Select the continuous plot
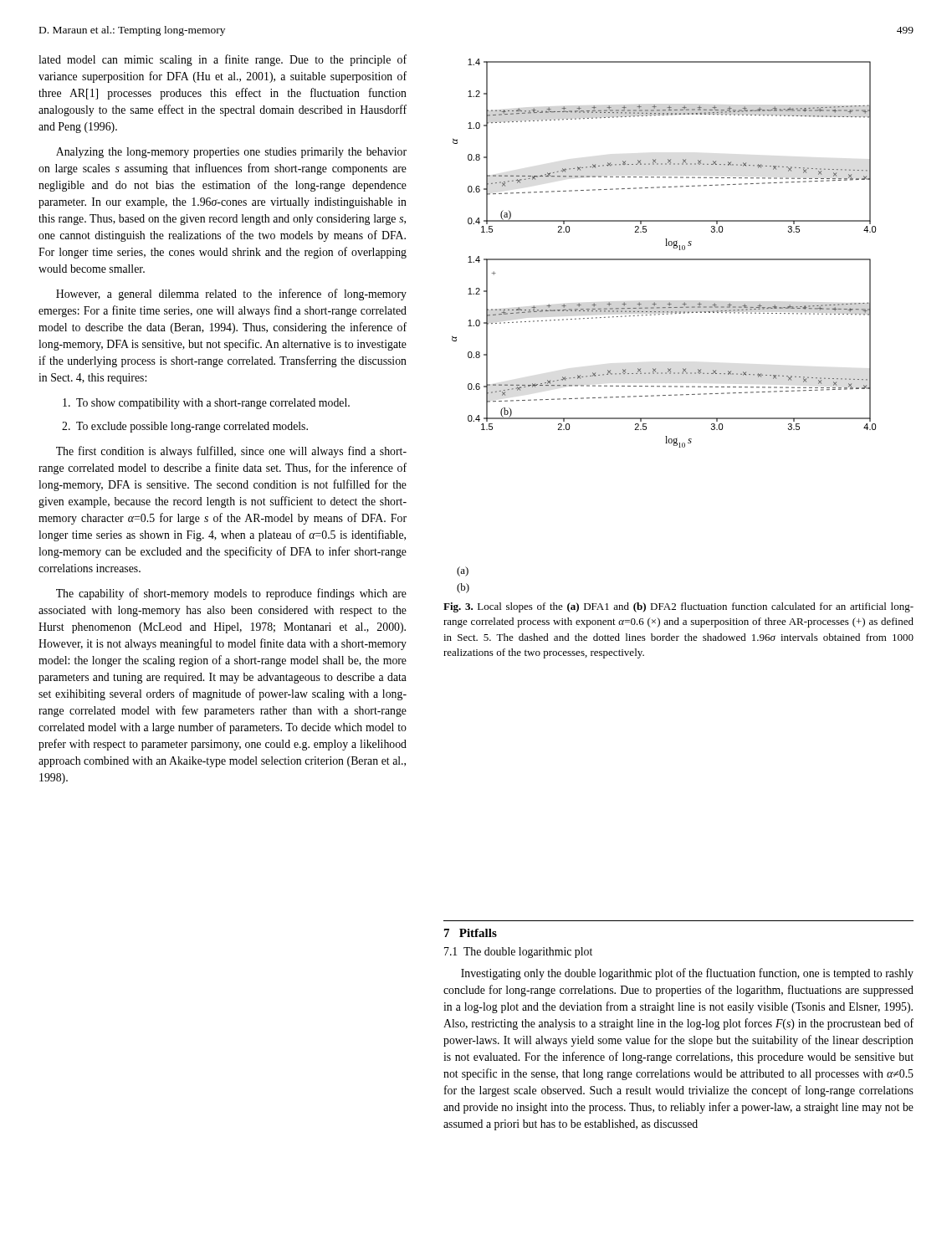 click(669, 311)
